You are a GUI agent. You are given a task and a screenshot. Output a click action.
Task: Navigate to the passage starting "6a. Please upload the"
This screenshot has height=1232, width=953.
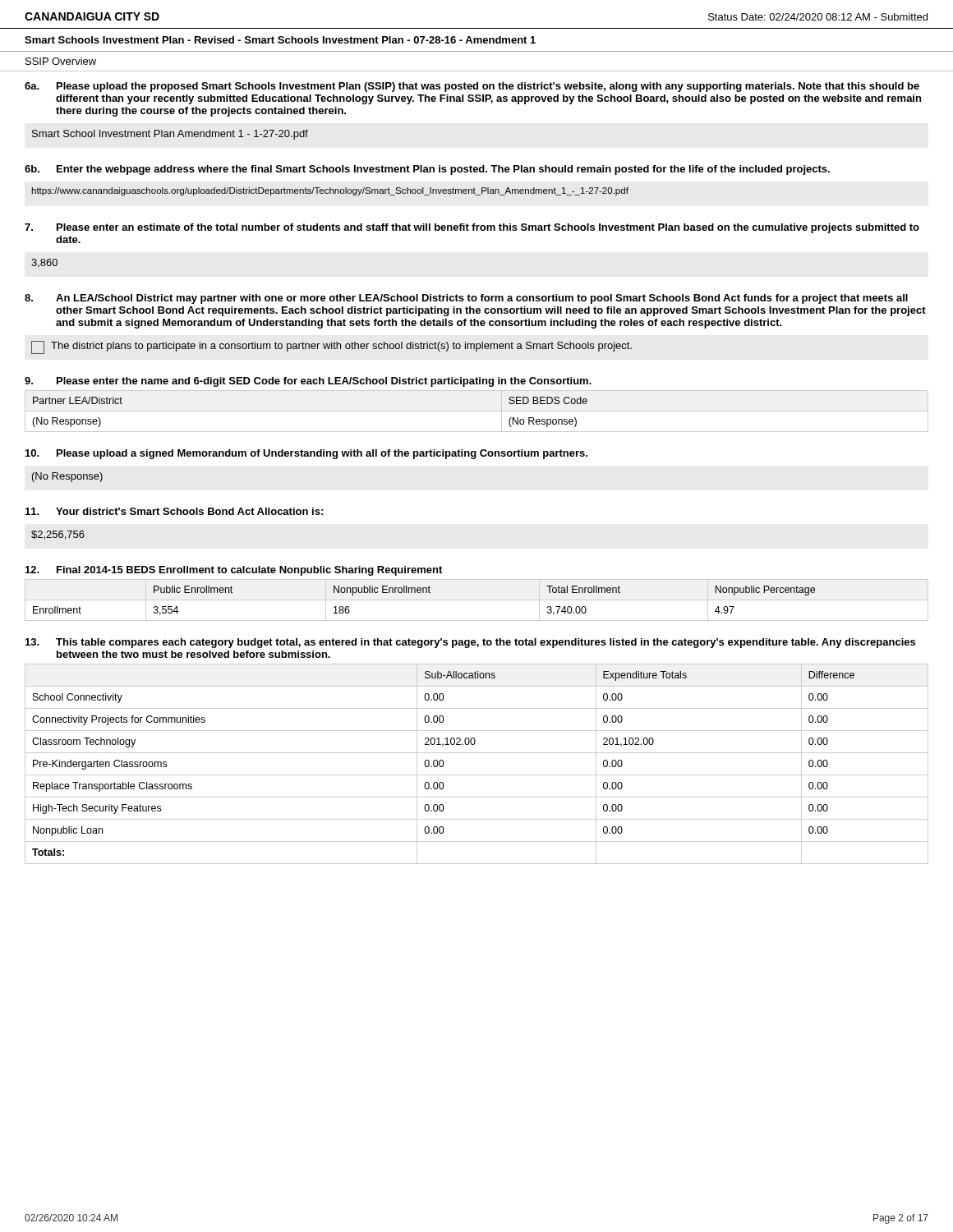[x=476, y=98]
